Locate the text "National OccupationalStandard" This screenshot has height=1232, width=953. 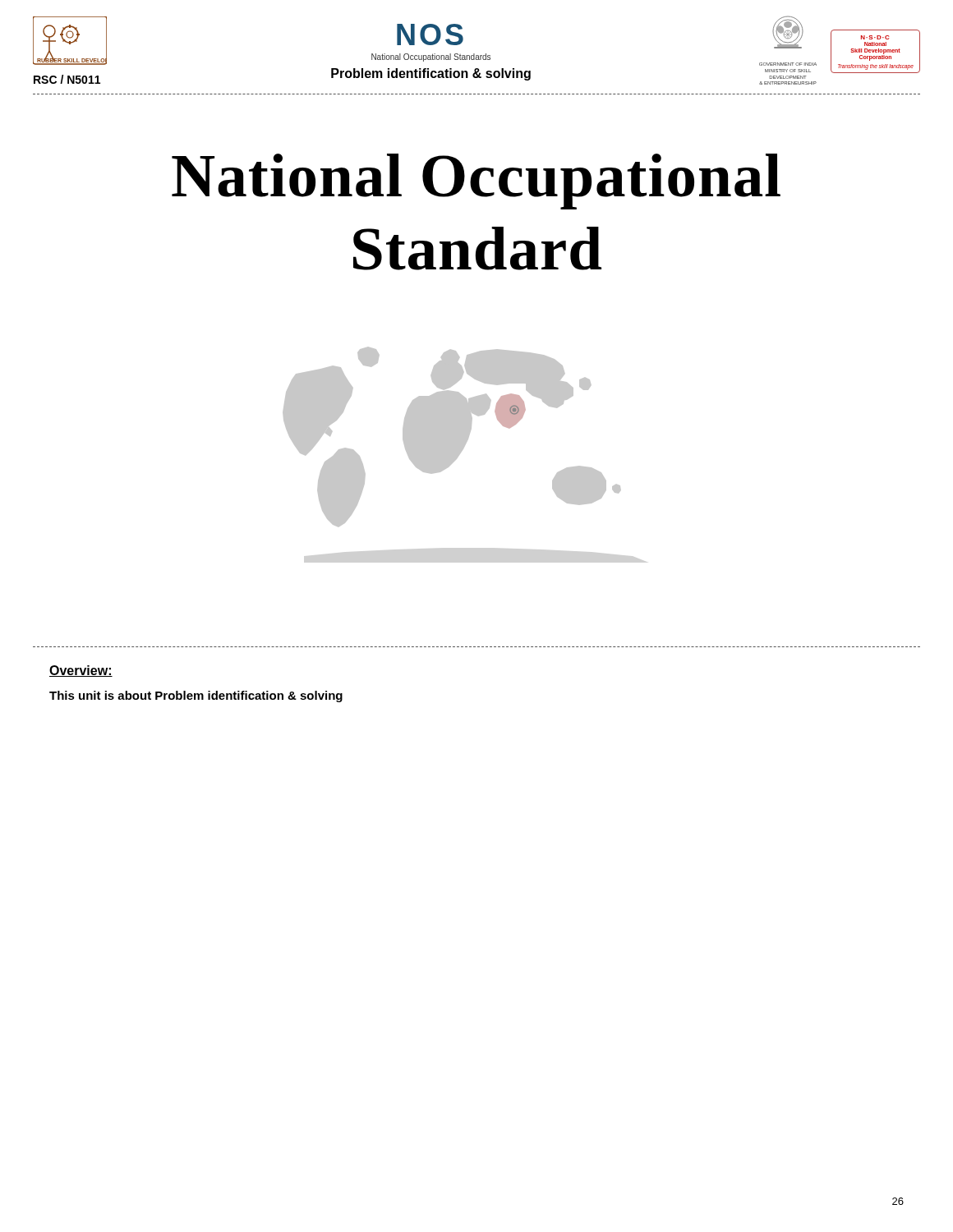[476, 213]
